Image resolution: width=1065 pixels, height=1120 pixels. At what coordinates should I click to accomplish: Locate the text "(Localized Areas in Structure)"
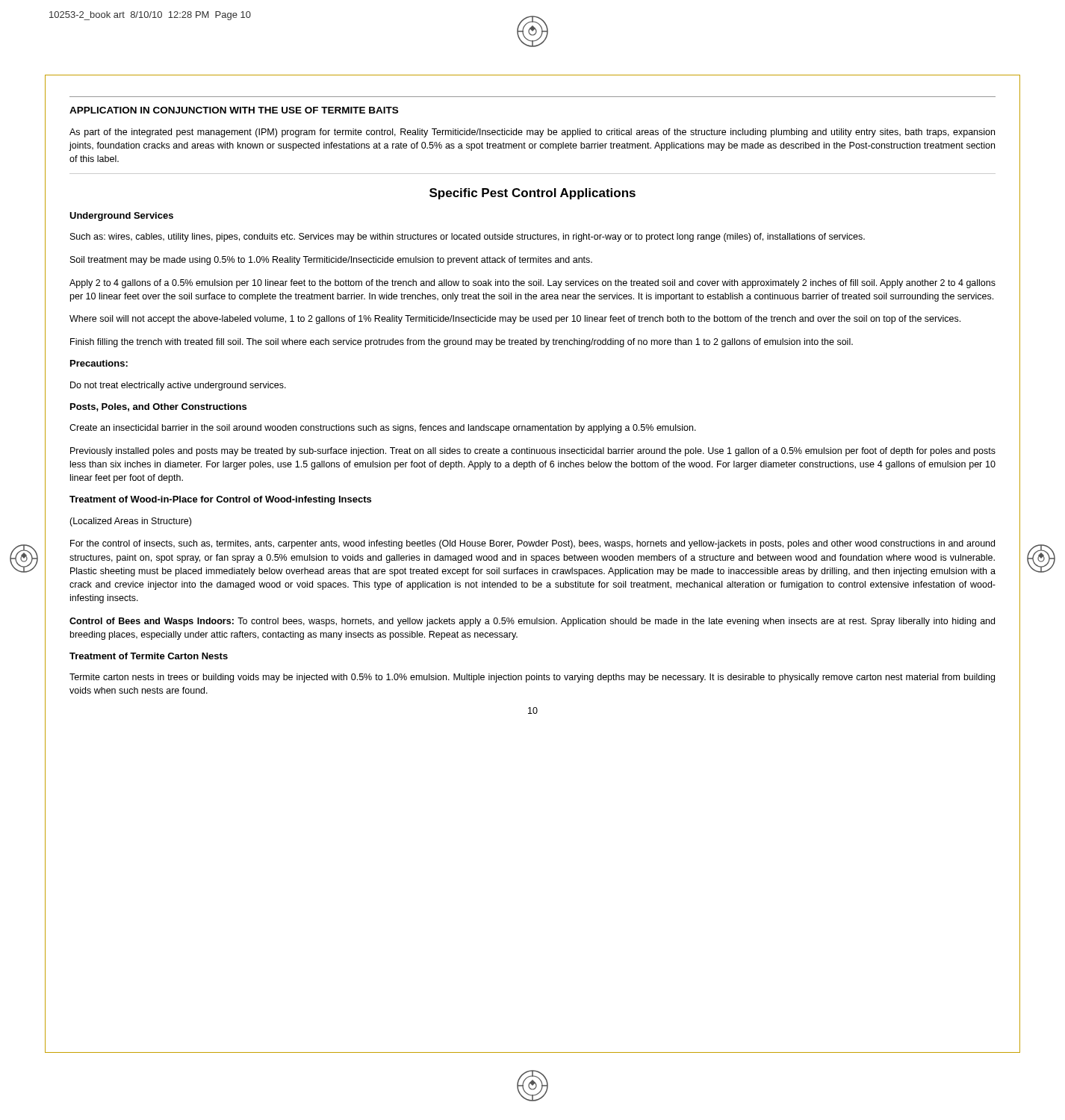pos(130,522)
